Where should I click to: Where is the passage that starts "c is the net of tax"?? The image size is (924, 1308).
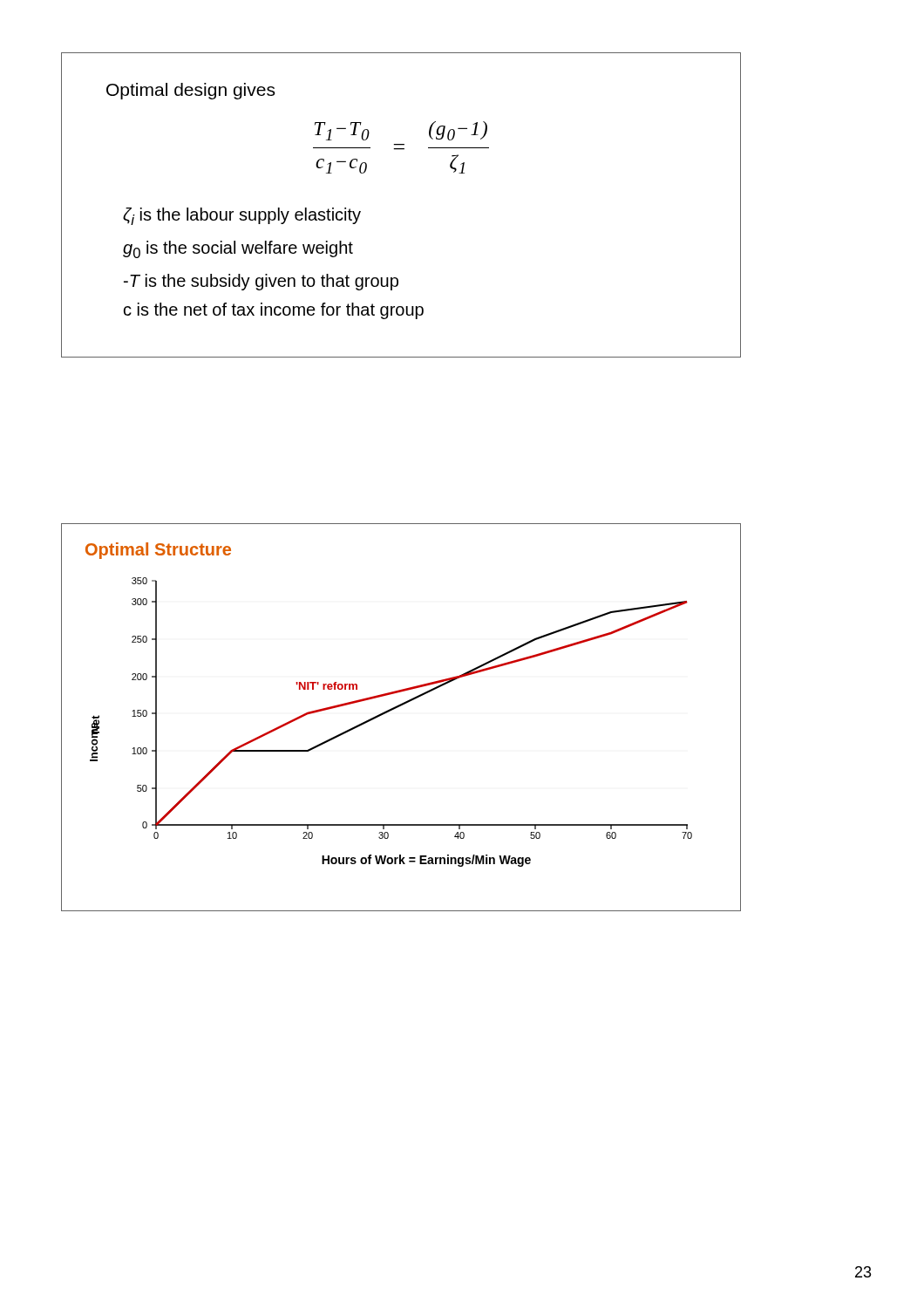274,310
